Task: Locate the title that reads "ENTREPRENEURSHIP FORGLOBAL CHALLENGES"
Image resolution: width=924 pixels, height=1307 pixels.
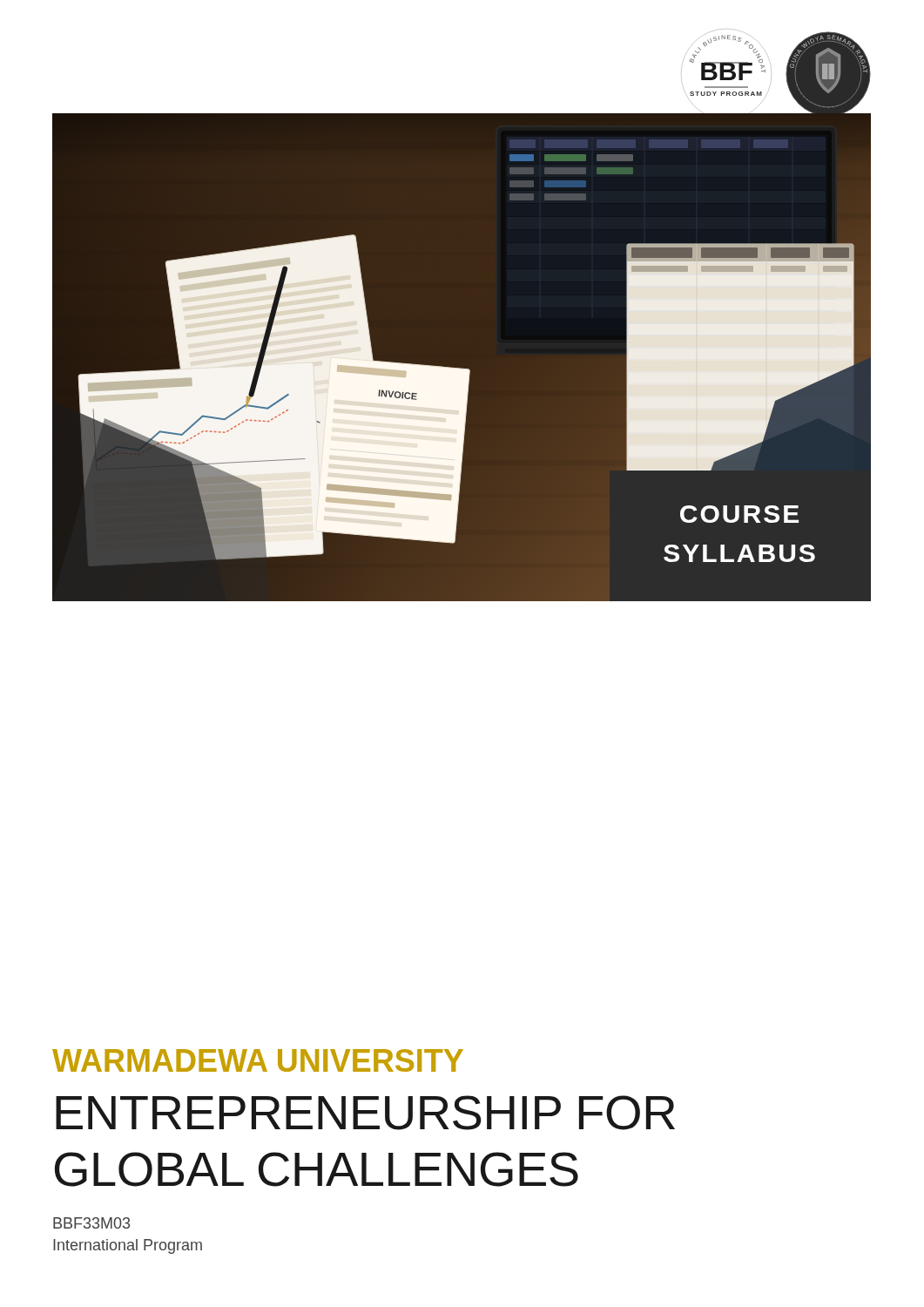Action: [x=365, y=1140]
